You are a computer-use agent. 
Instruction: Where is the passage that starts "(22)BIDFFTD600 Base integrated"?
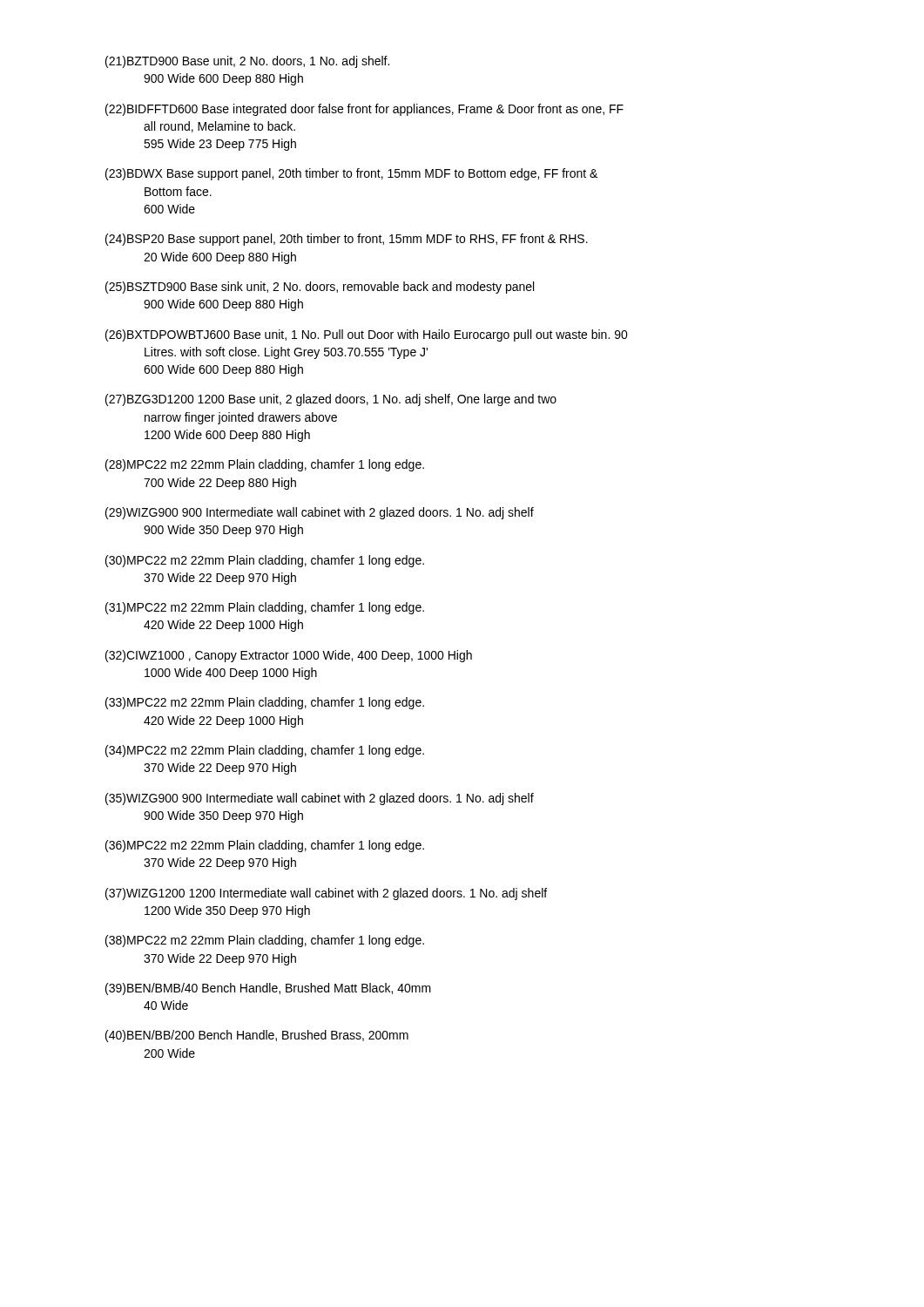[364, 110]
